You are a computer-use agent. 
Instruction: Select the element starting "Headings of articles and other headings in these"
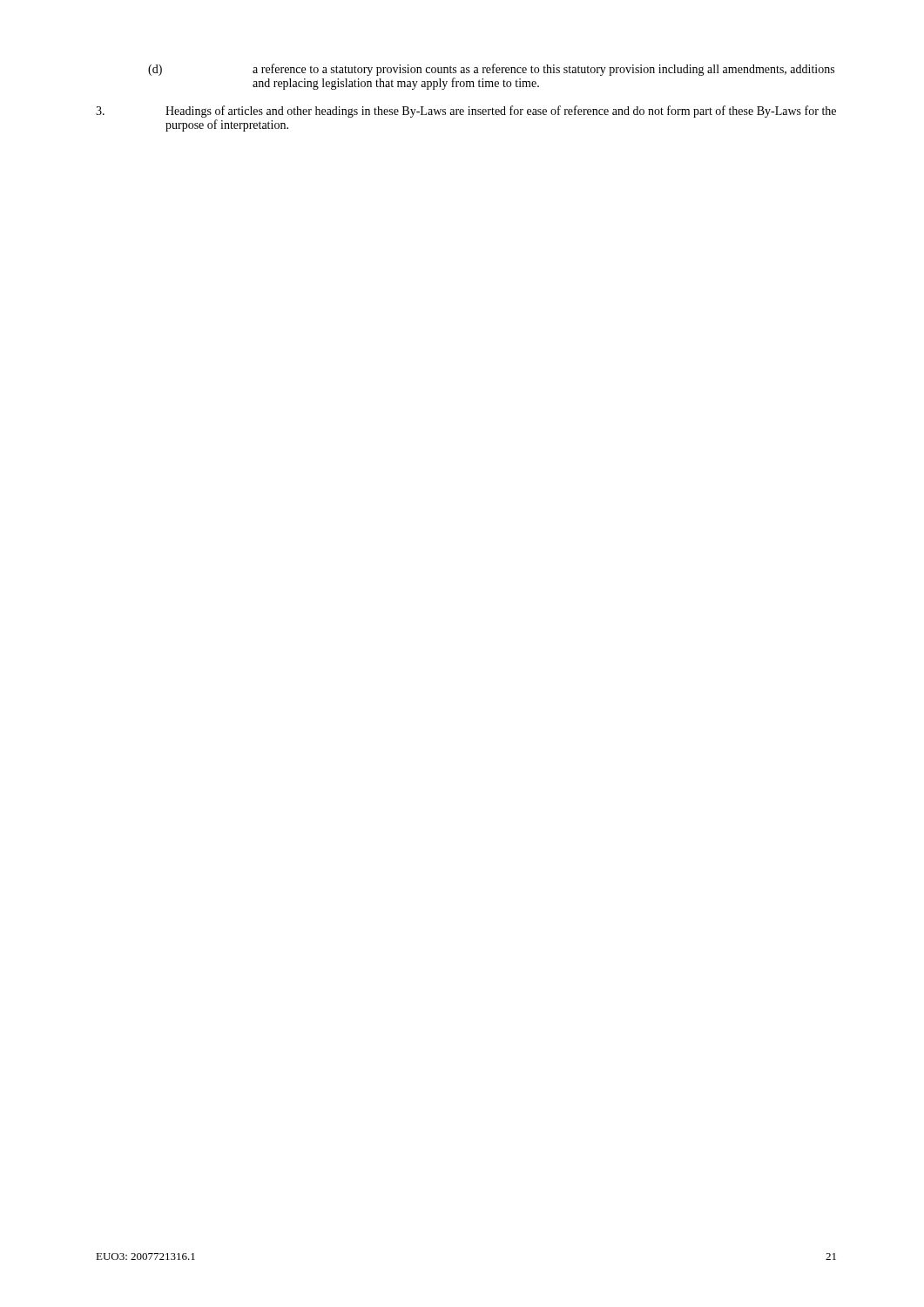(466, 118)
